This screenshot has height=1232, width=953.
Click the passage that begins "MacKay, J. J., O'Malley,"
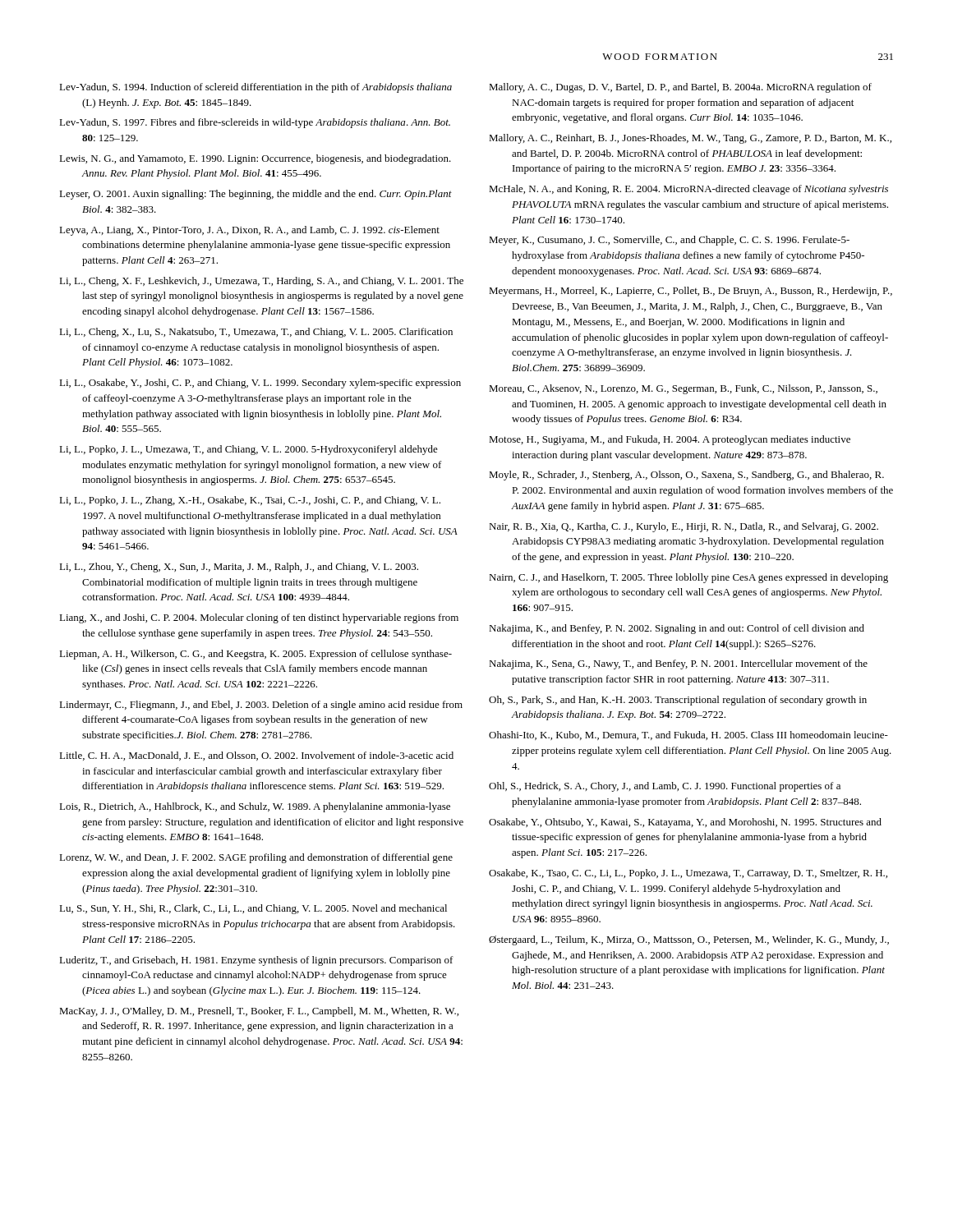pyautogui.click(x=261, y=1033)
